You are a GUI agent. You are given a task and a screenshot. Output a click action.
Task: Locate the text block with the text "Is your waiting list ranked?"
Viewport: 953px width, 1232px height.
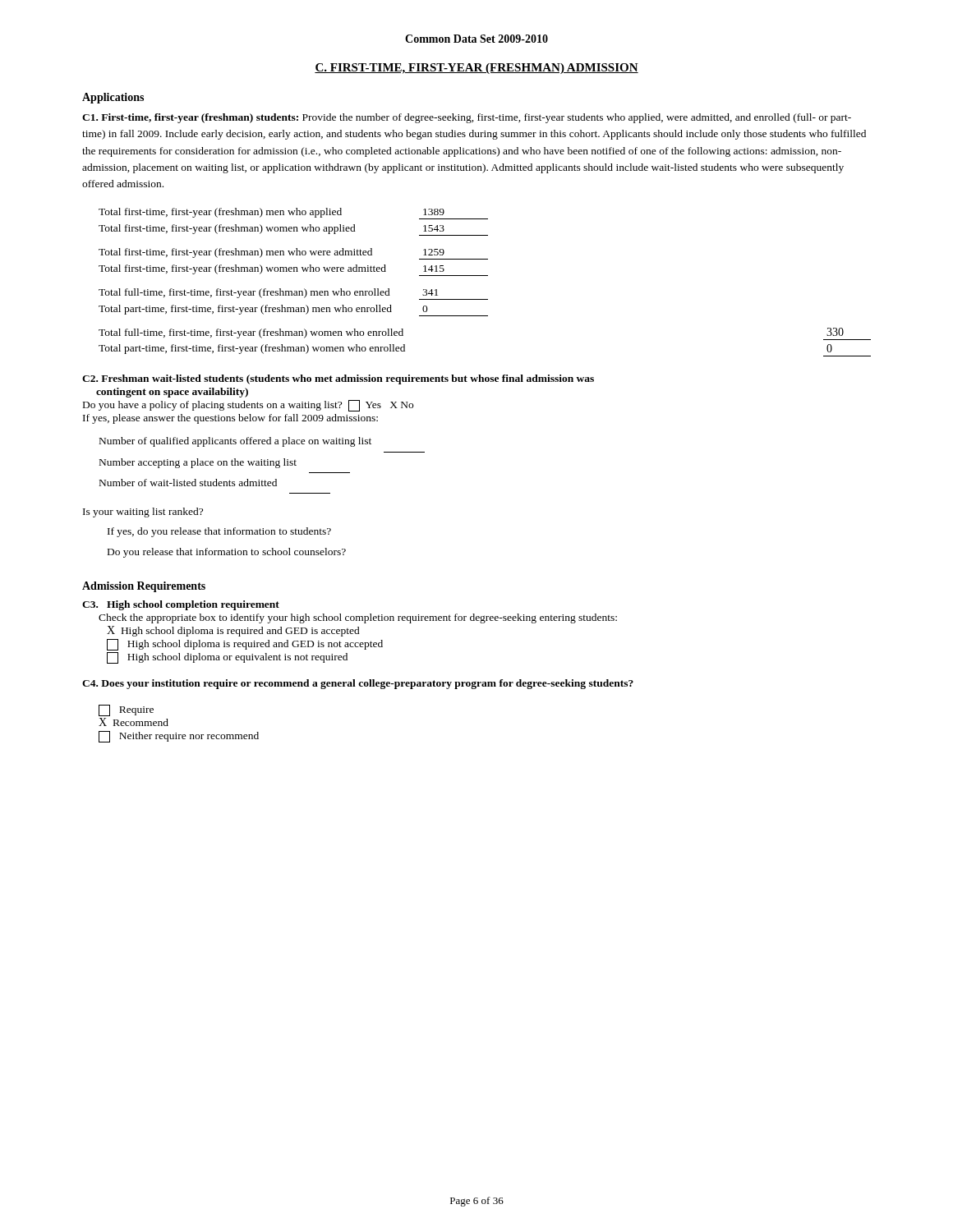pyautogui.click(x=214, y=531)
